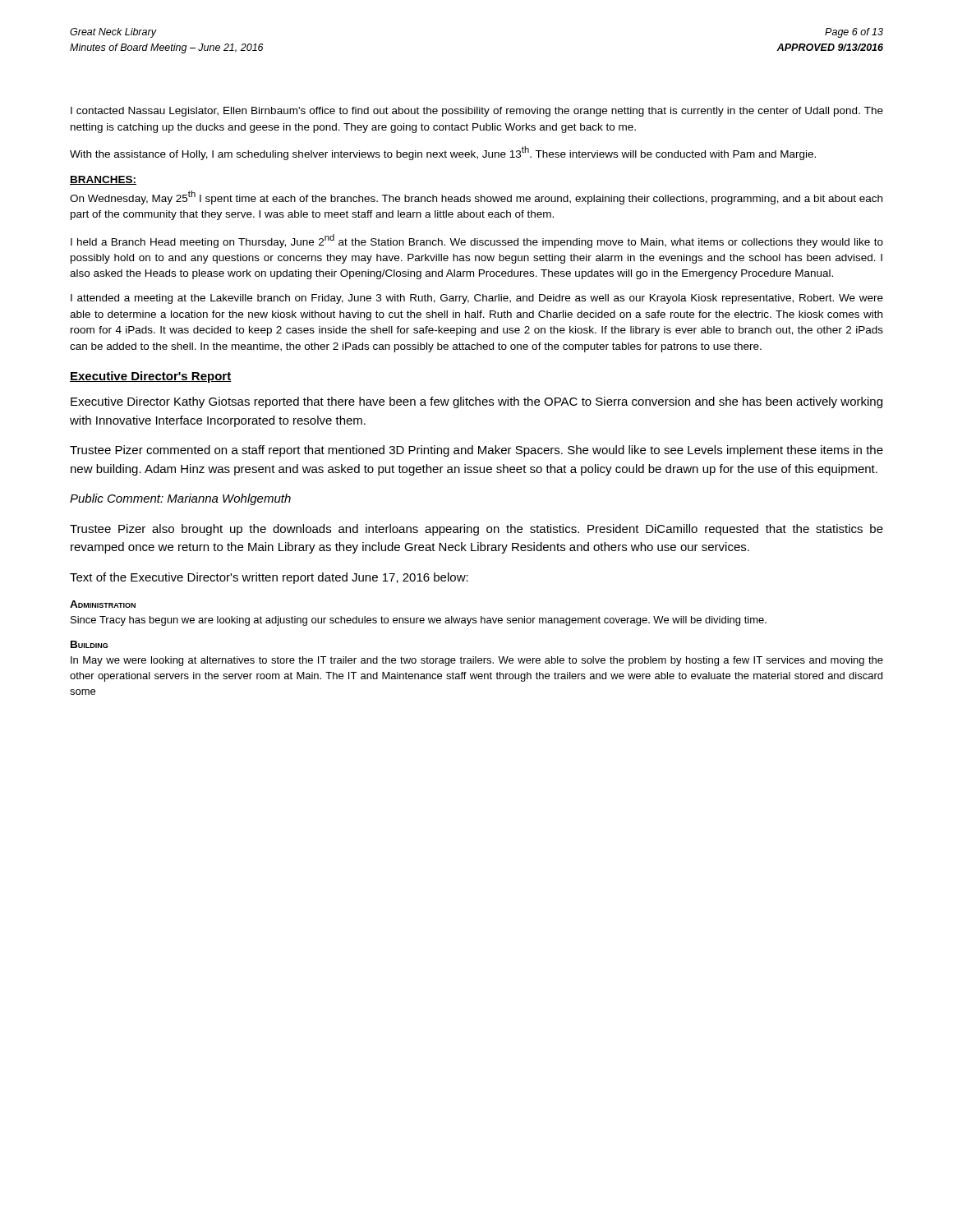The width and height of the screenshot is (953, 1232).
Task: Click on the text block containing "I attended a meeting at the"
Action: pyautogui.click(x=476, y=322)
